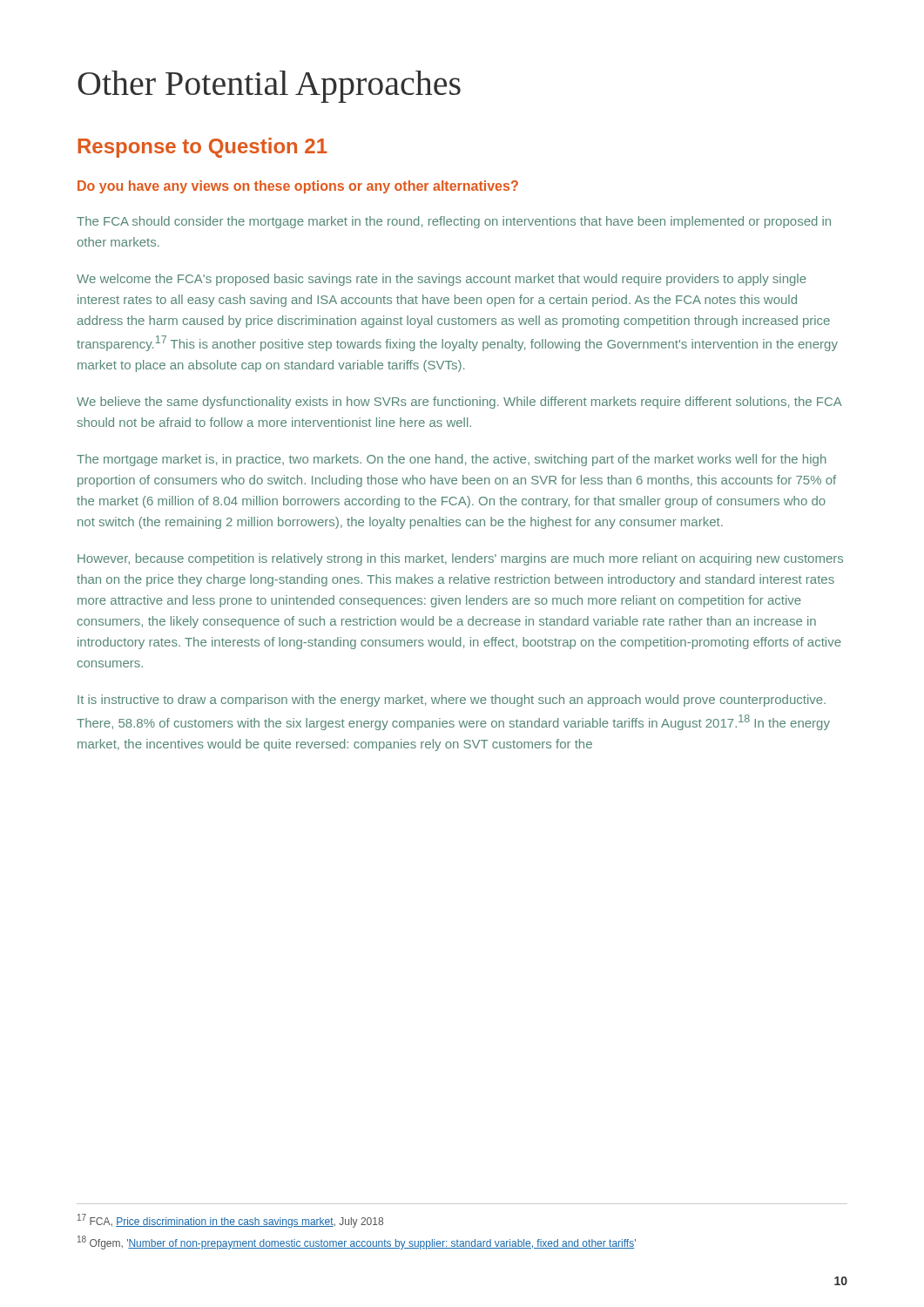Screen dimensions: 1307x924
Task: Click the passage that begins "We believe the same dysfunctionality exists in how"
Action: click(462, 412)
